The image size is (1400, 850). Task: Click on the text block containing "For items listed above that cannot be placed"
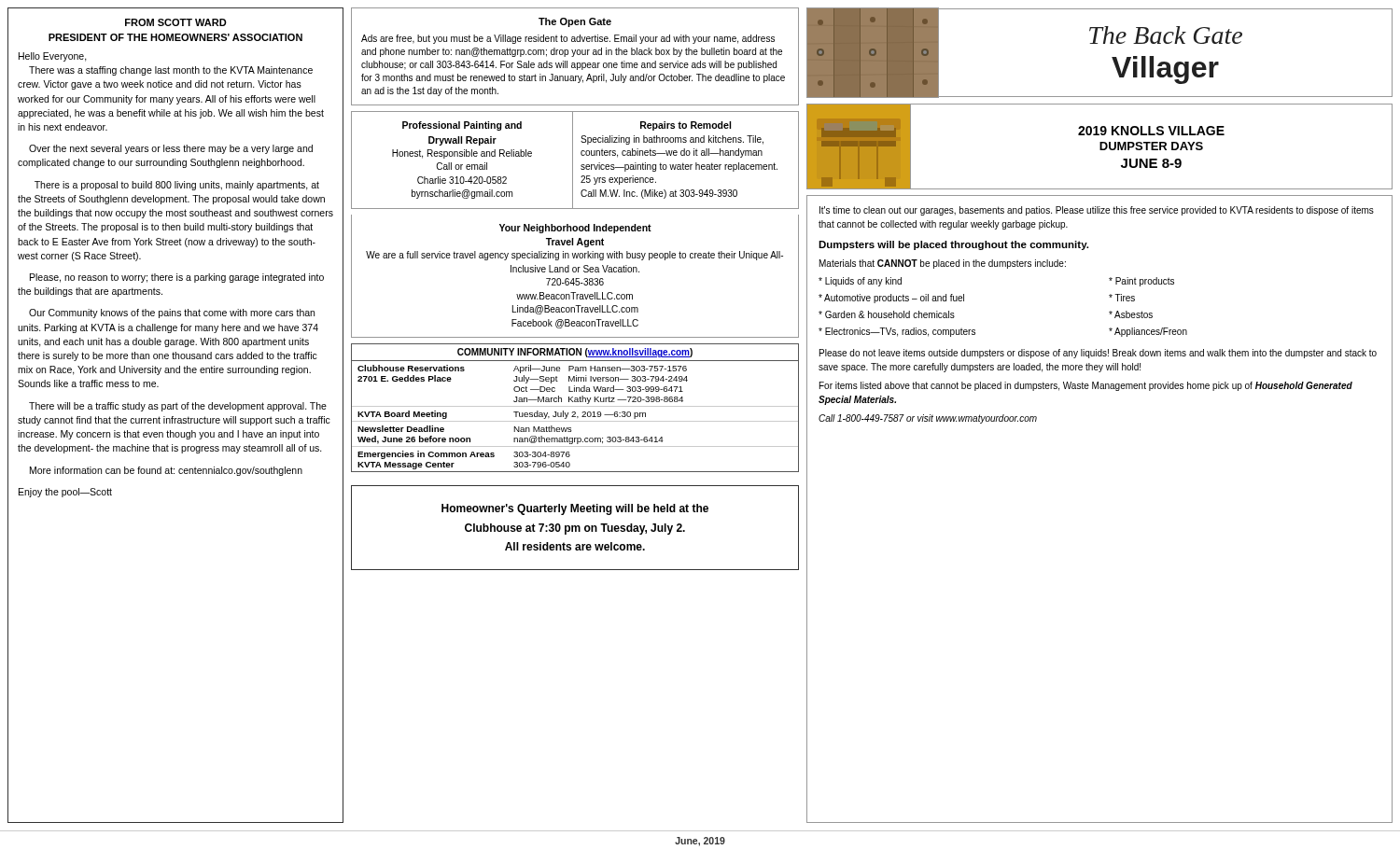click(x=1085, y=393)
